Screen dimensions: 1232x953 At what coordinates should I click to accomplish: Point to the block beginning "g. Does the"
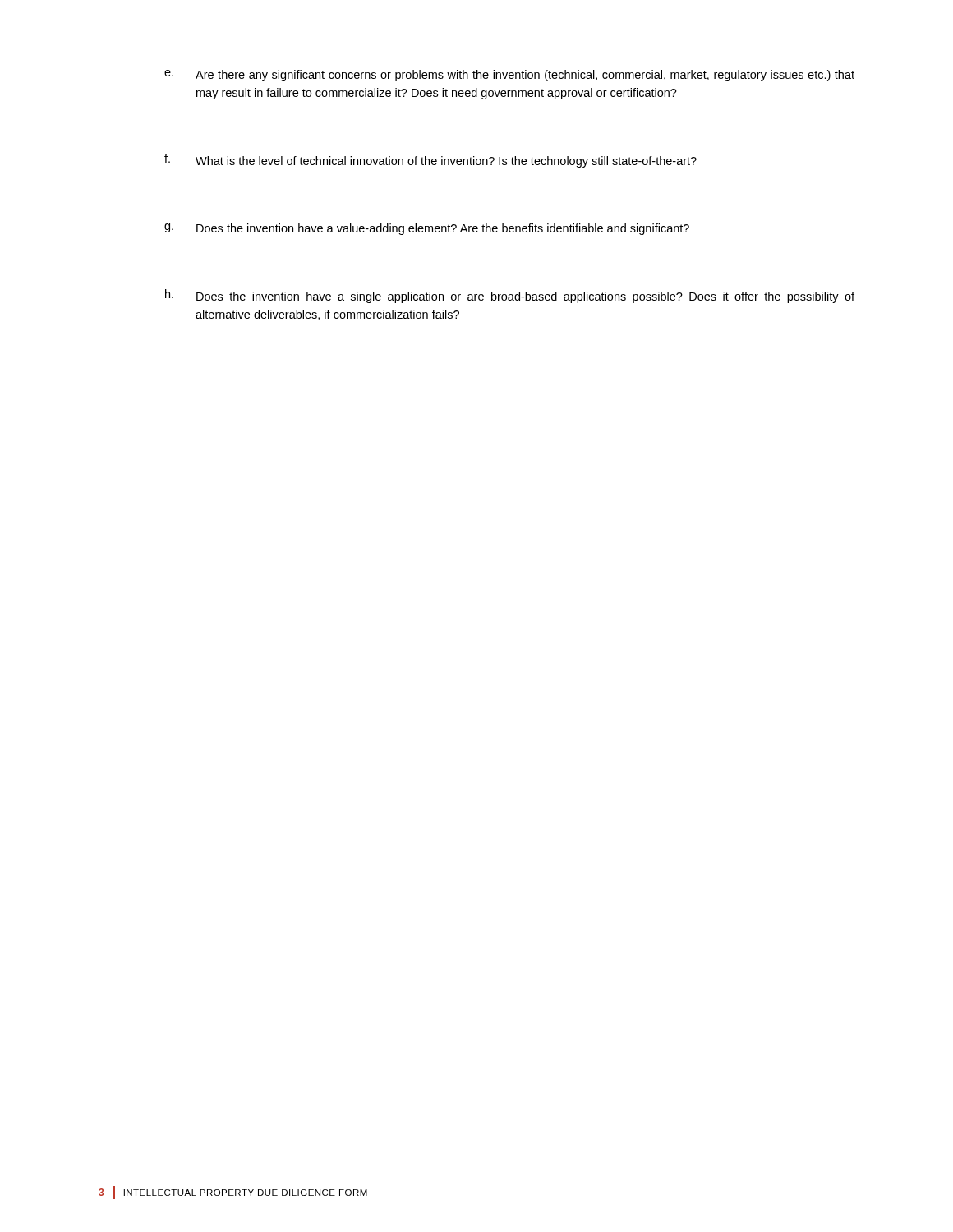[509, 229]
